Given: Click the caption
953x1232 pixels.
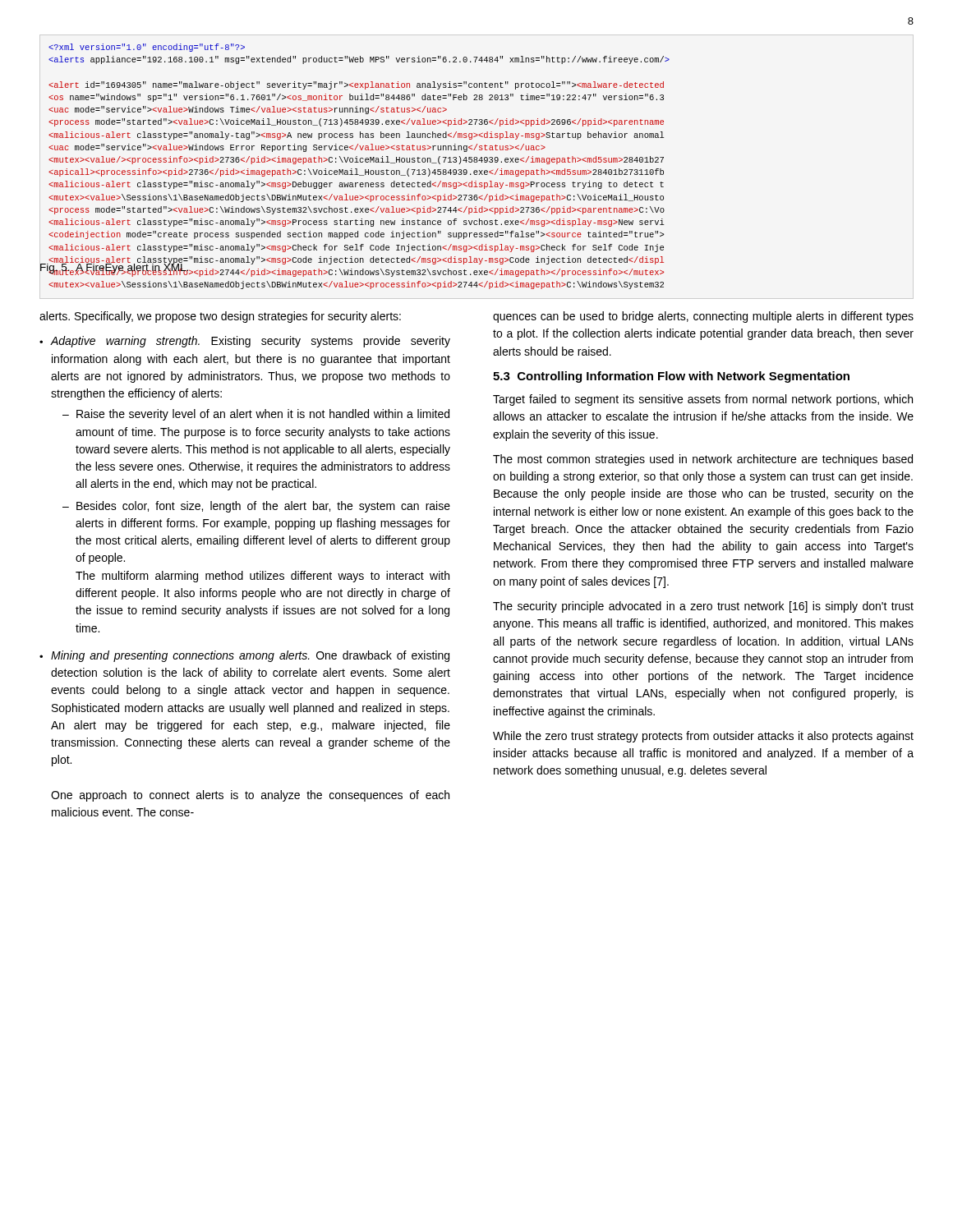Looking at the screenshot, I should coord(114,267).
